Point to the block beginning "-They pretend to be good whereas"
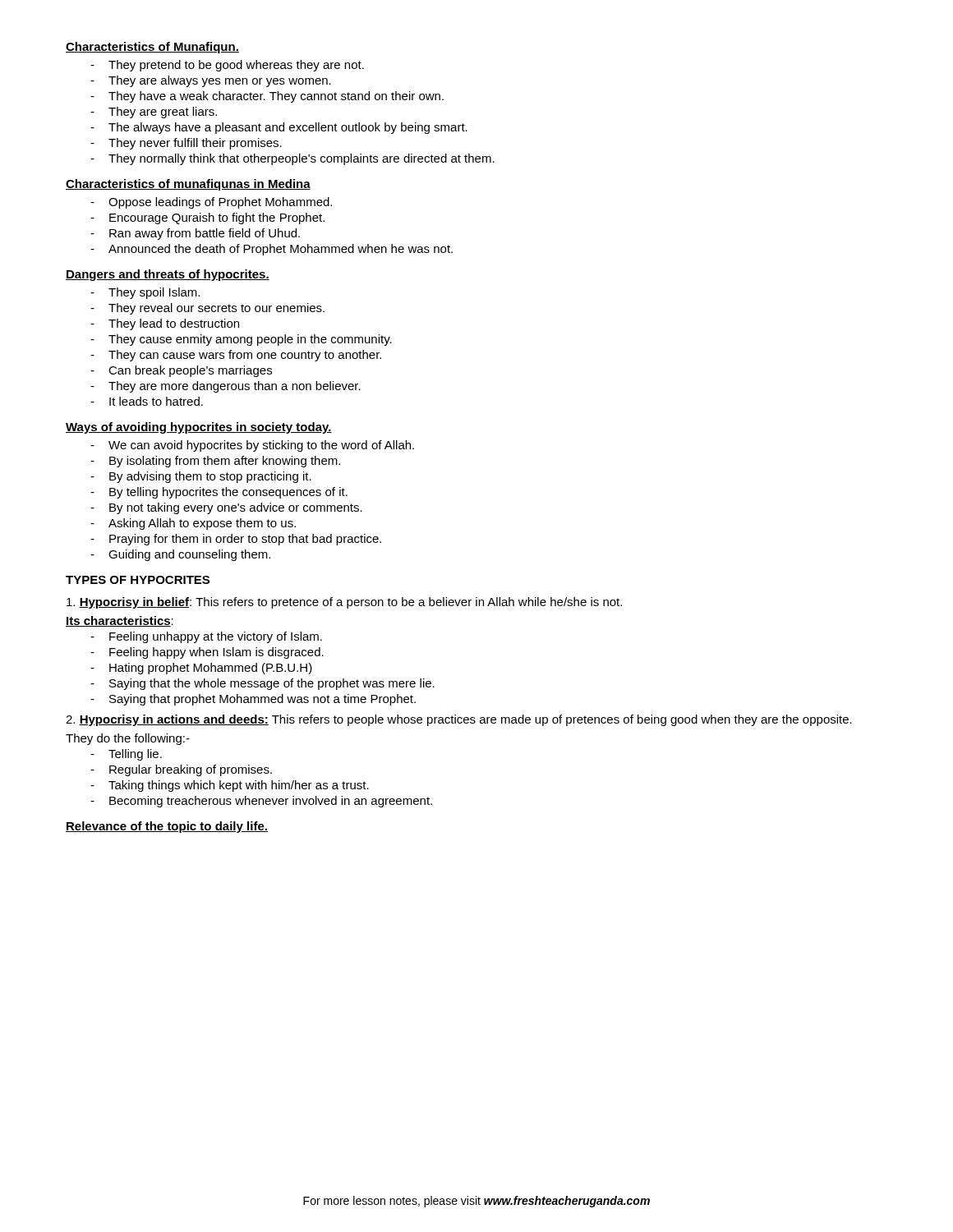Image resolution: width=953 pixels, height=1232 pixels. click(227, 66)
